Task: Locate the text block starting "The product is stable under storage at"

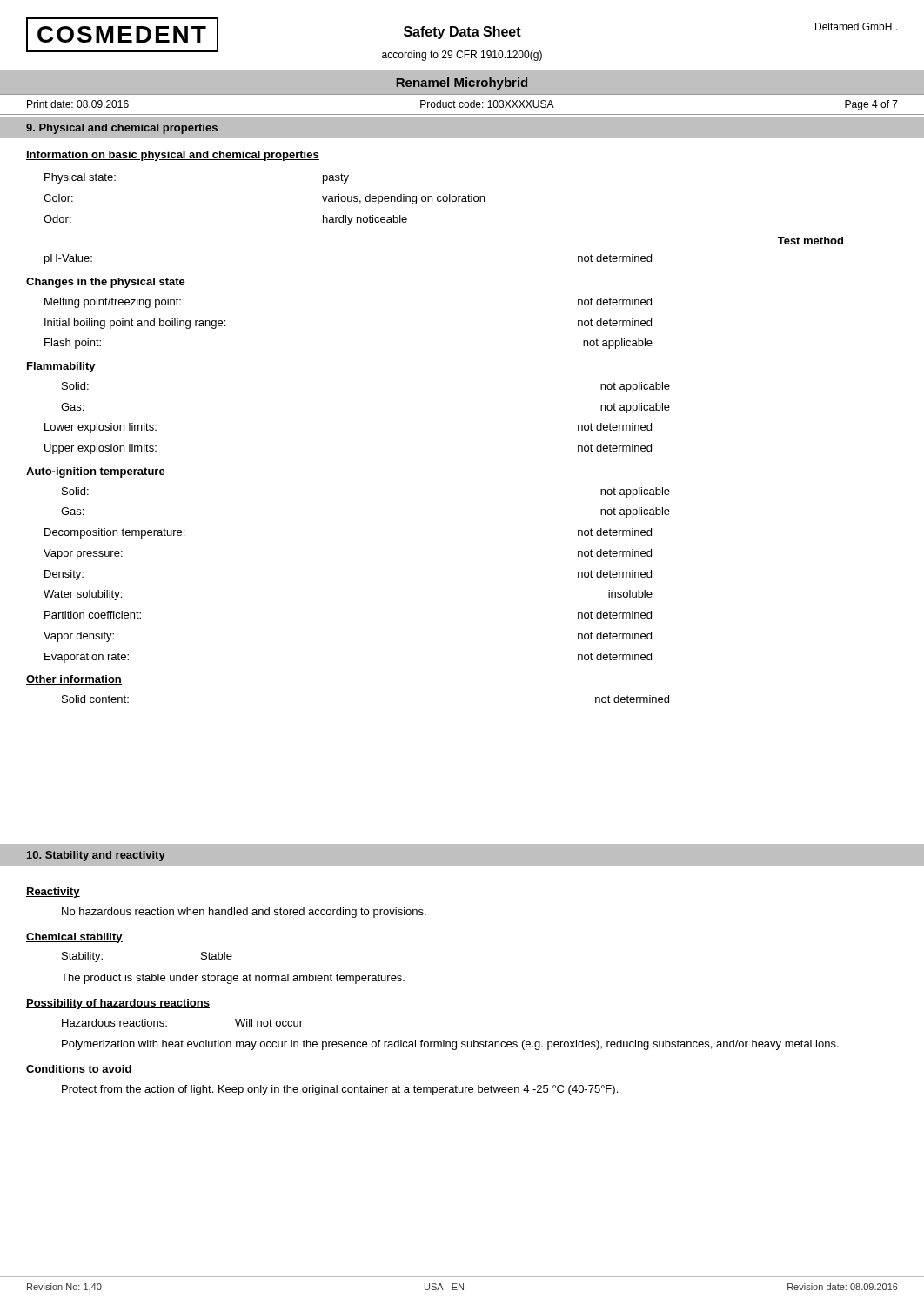Action: click(x=233, y=977)
